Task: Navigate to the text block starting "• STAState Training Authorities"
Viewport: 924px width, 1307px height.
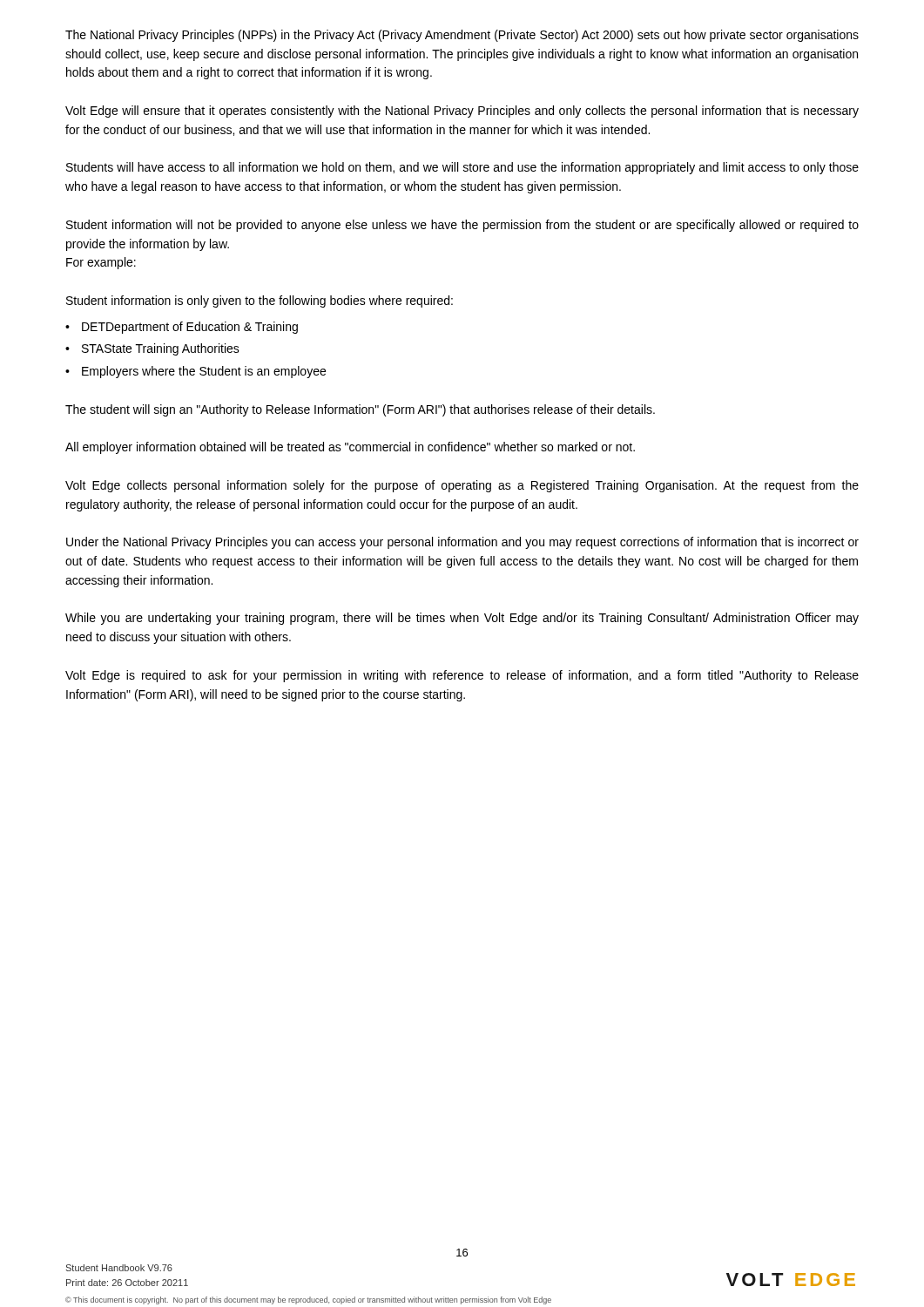Action: click(x=152, y=349)
